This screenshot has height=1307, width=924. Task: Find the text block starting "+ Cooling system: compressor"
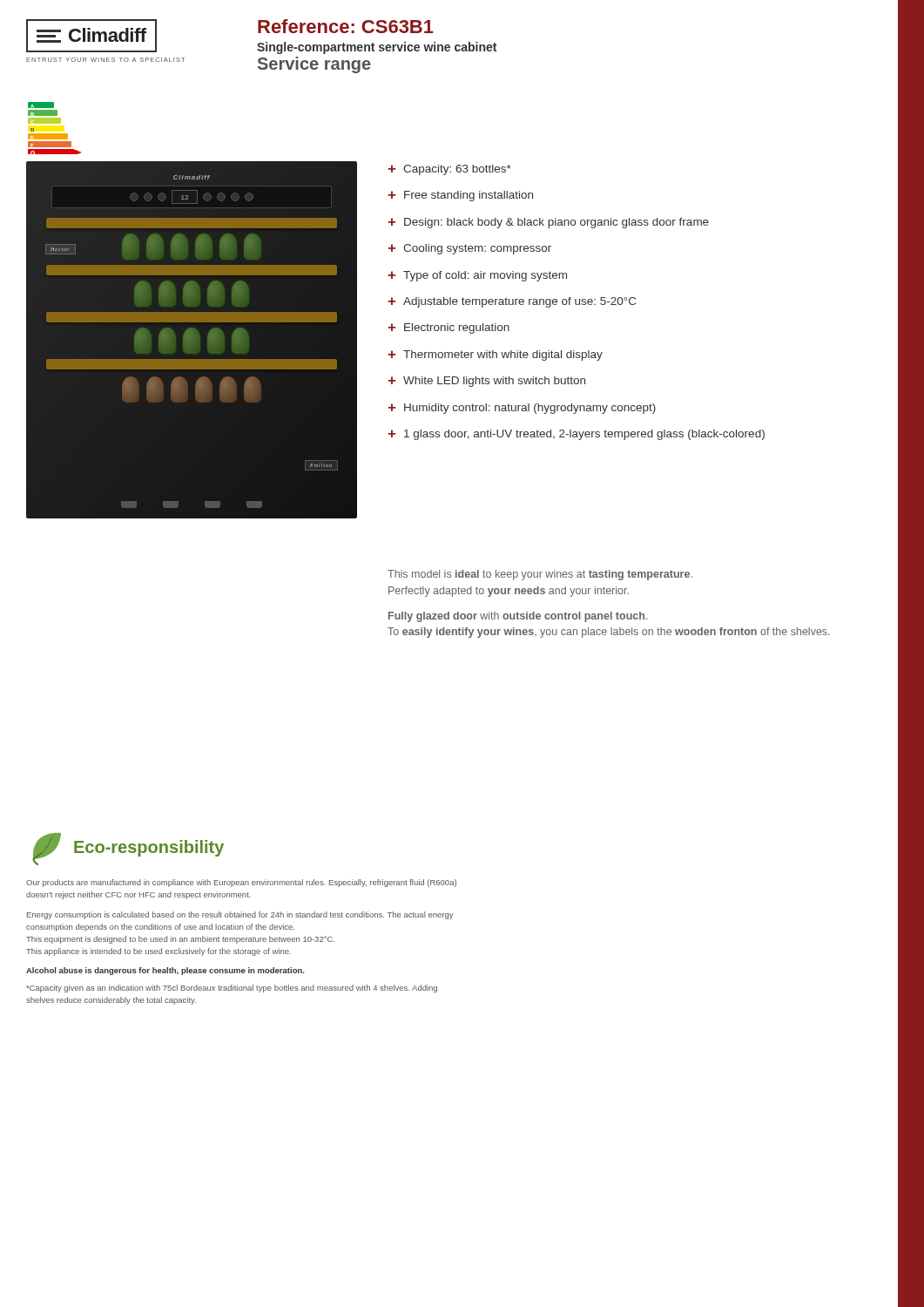469,249
